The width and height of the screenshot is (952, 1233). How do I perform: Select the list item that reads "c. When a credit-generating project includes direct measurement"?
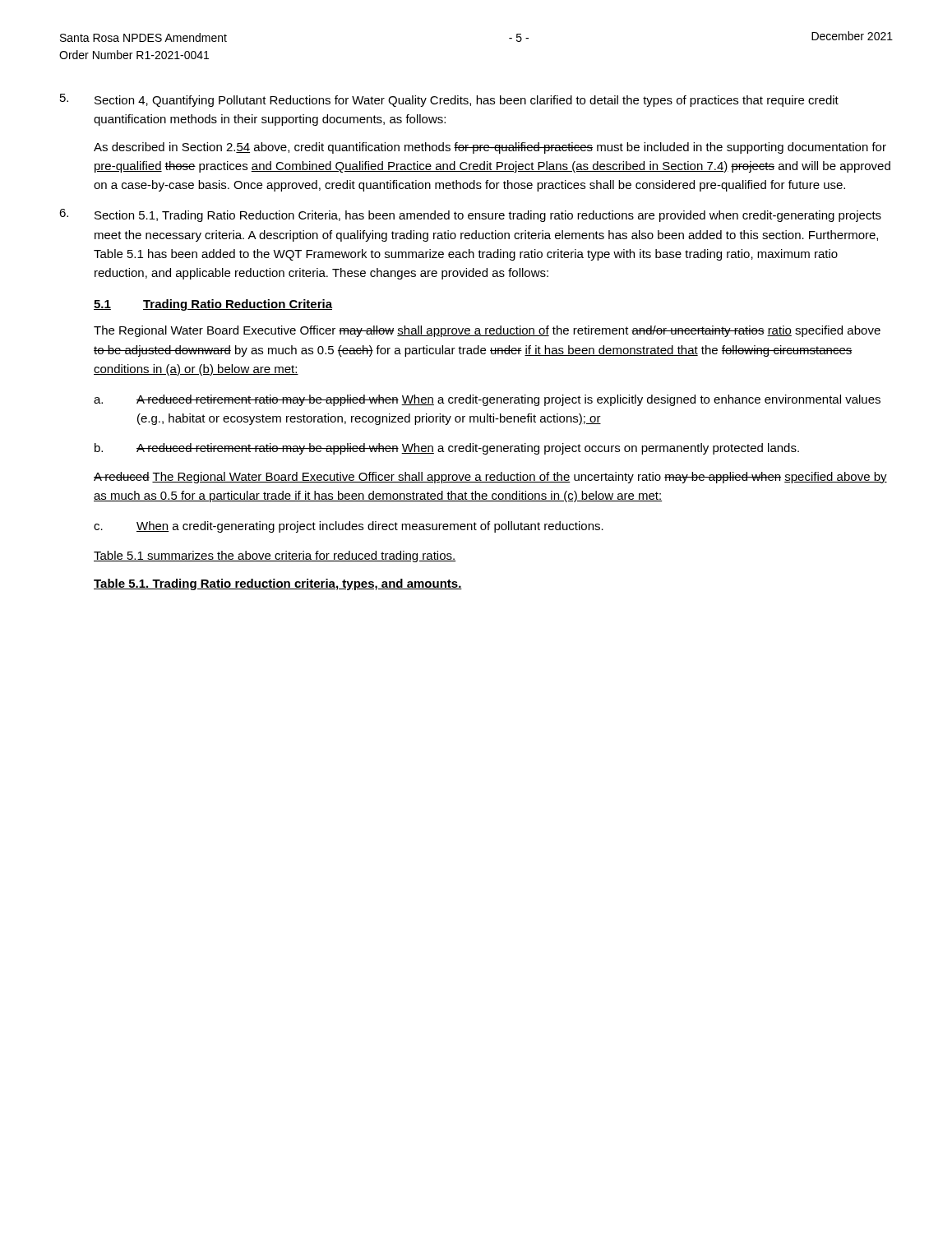coord(493,526)
